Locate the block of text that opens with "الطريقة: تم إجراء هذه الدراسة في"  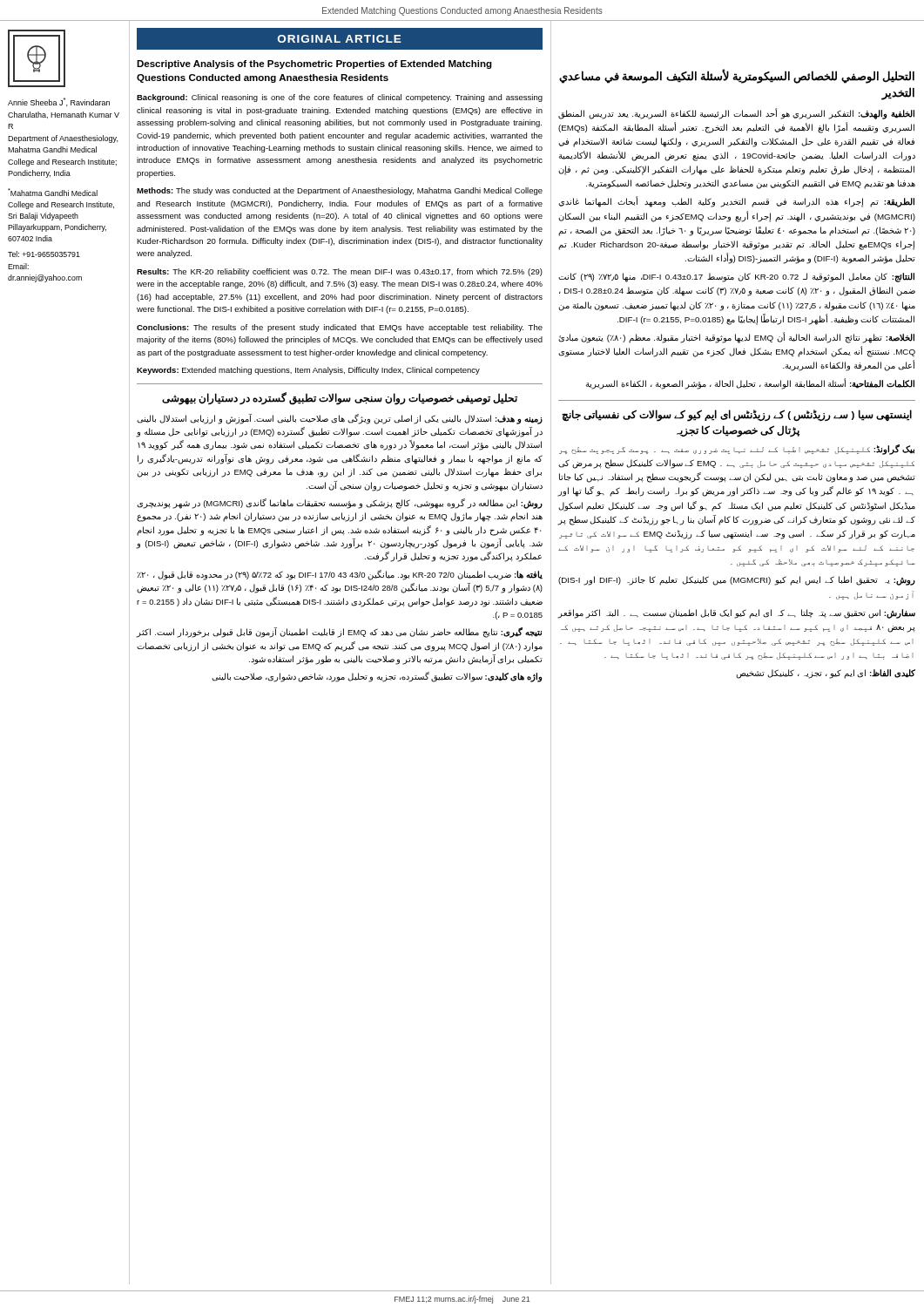pos(737,230)
